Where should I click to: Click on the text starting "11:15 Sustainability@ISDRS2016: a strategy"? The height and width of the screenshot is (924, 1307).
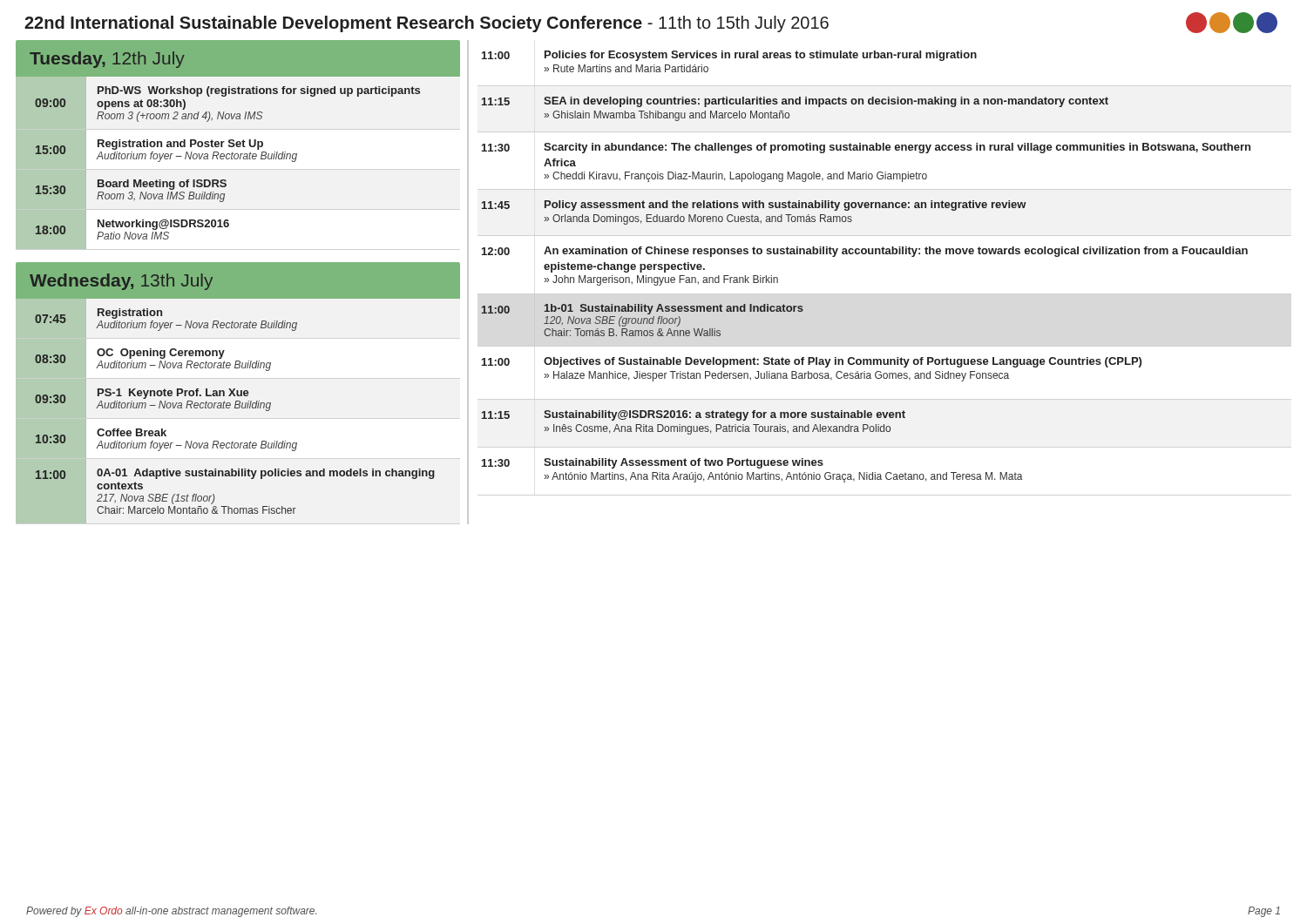(884, 423)
